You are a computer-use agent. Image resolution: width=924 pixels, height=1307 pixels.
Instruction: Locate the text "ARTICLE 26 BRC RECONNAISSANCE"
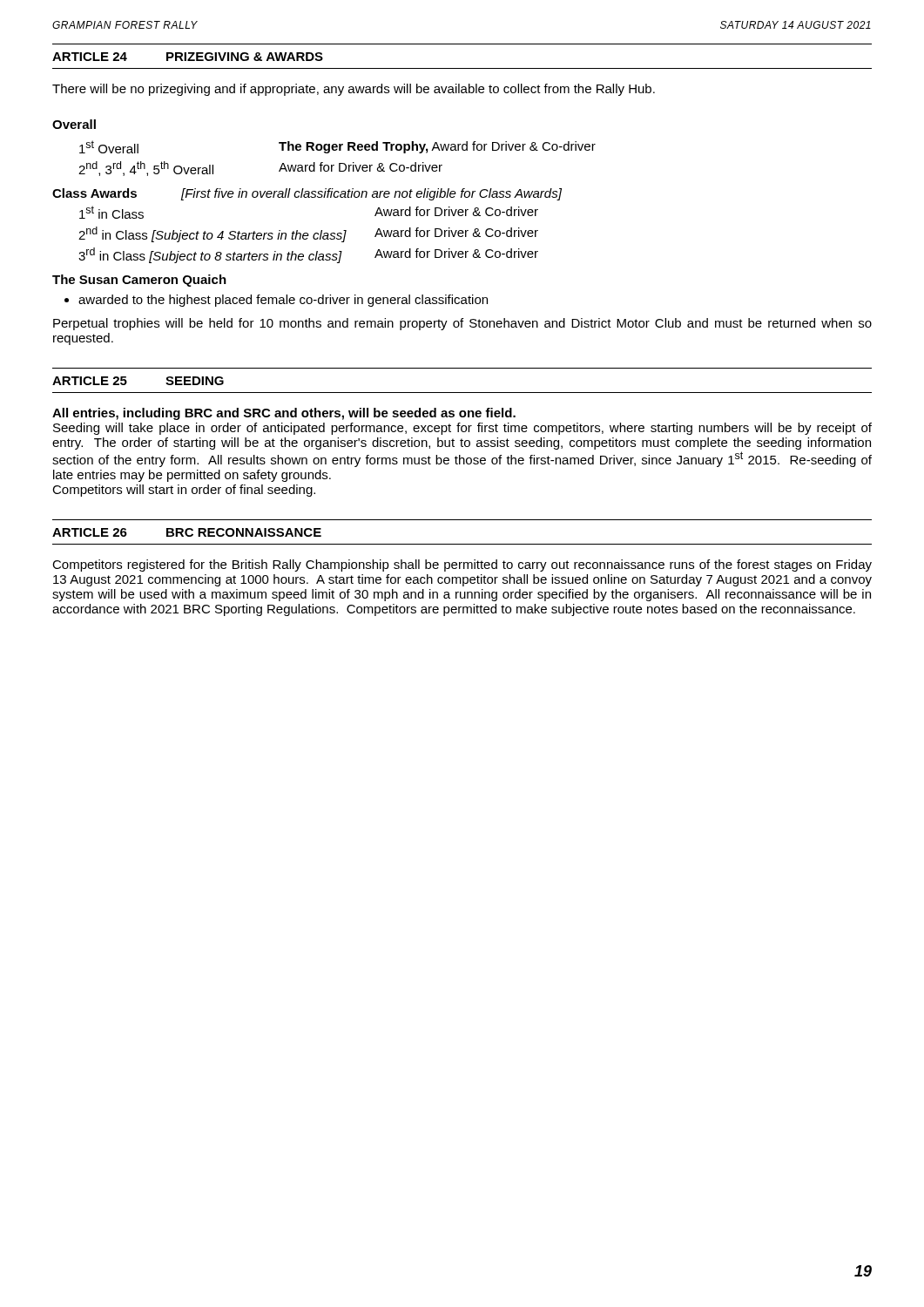[x=187, y=532]
